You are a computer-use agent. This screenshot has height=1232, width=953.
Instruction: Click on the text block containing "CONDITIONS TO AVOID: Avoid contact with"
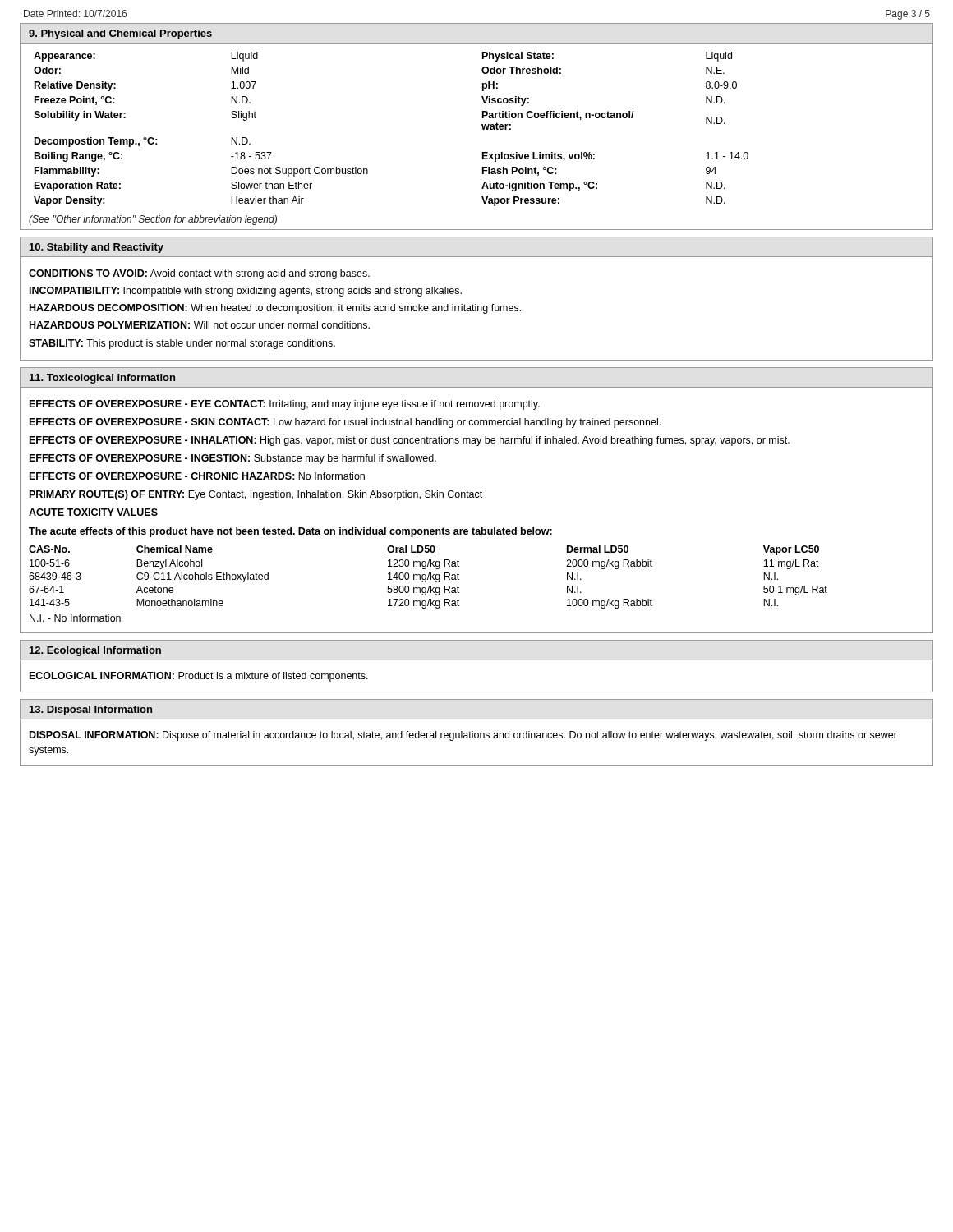(x=199, y=274)
